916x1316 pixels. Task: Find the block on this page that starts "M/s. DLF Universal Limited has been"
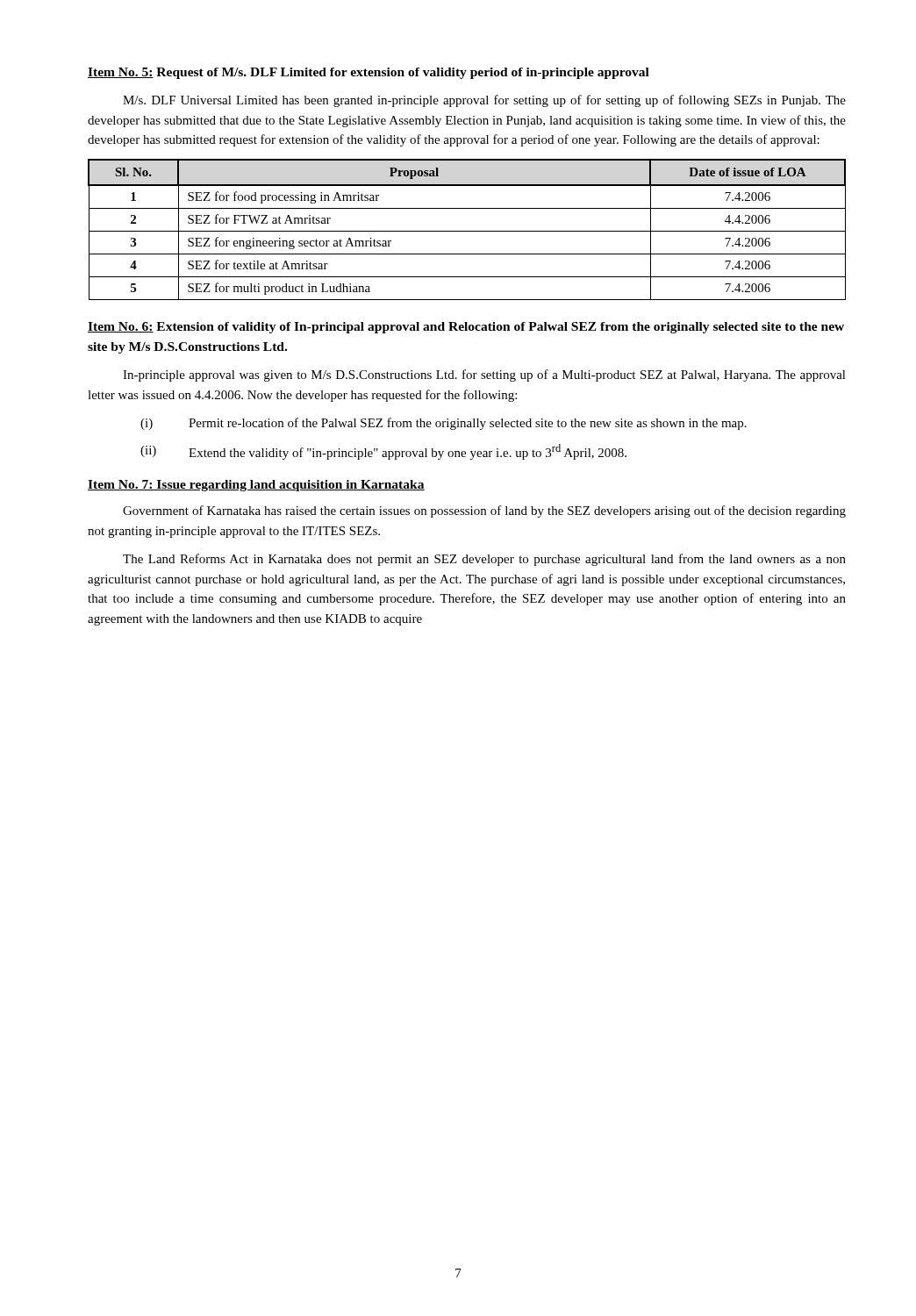(x=467, y=120)
